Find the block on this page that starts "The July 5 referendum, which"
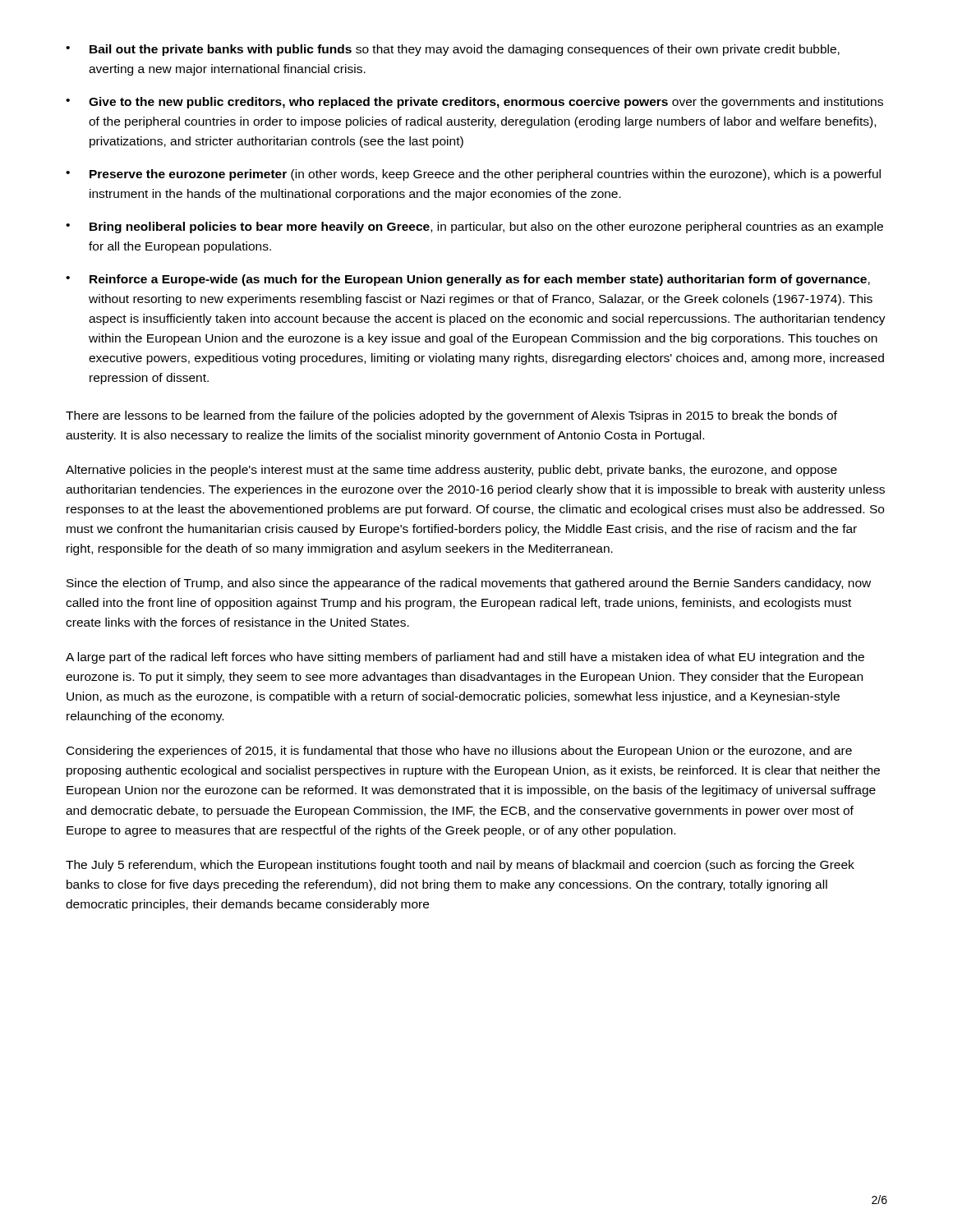The height and width of the screenshot is (1232, 953). 460,884
